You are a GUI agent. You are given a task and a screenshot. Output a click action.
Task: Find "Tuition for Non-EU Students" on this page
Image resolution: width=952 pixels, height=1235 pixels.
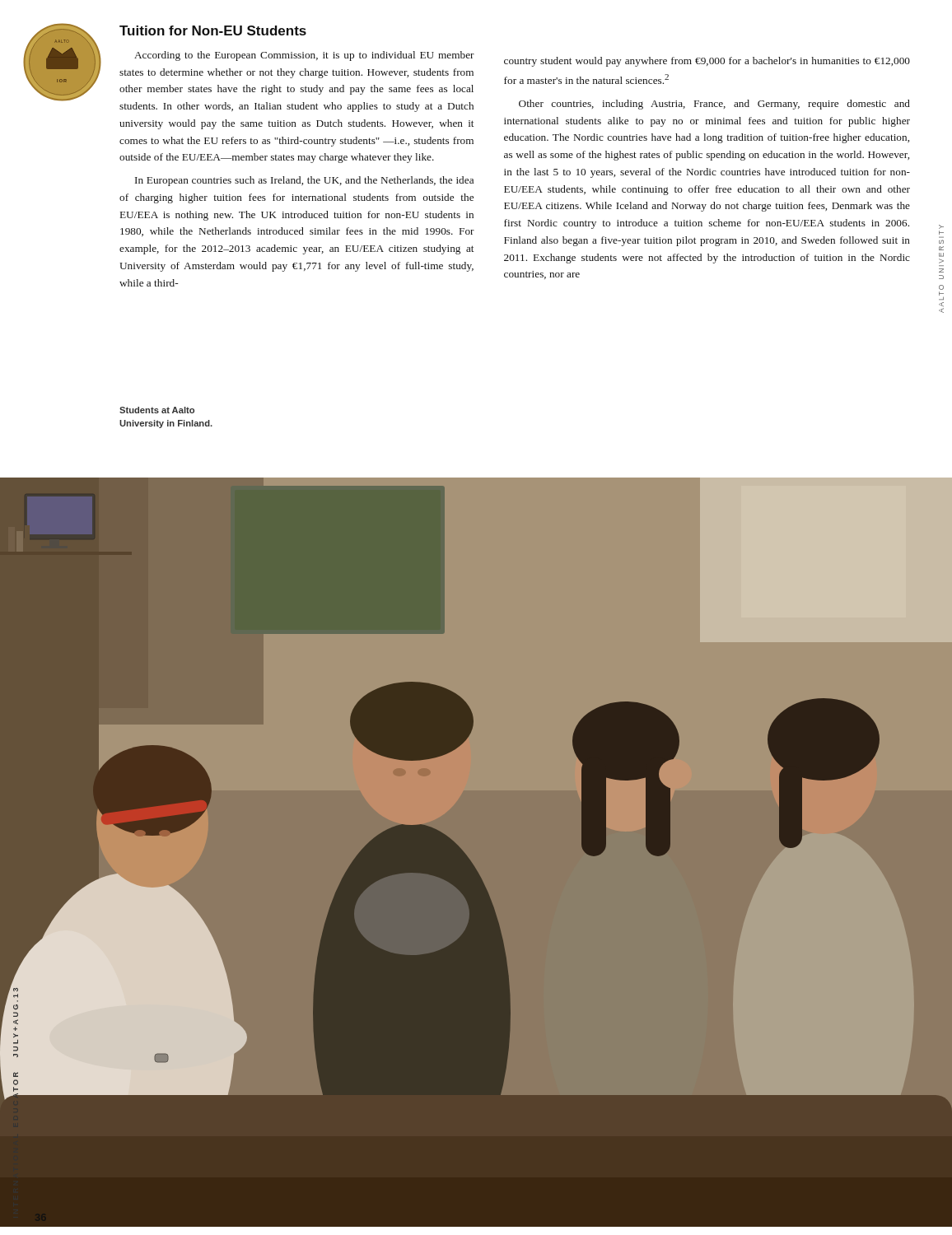tap(213, 31)
